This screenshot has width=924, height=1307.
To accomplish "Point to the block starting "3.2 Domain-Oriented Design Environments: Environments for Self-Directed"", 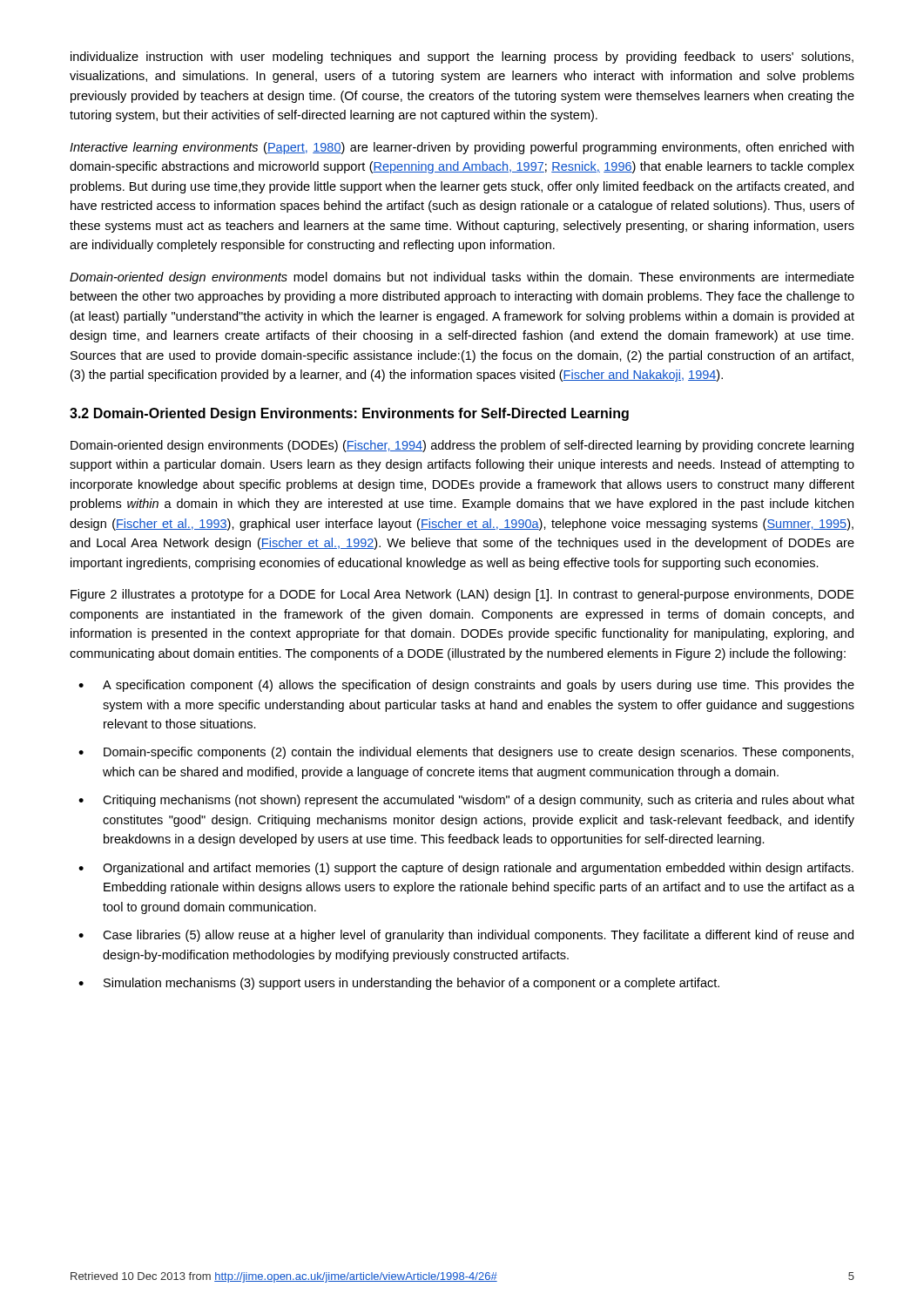I will pos(350,413).
